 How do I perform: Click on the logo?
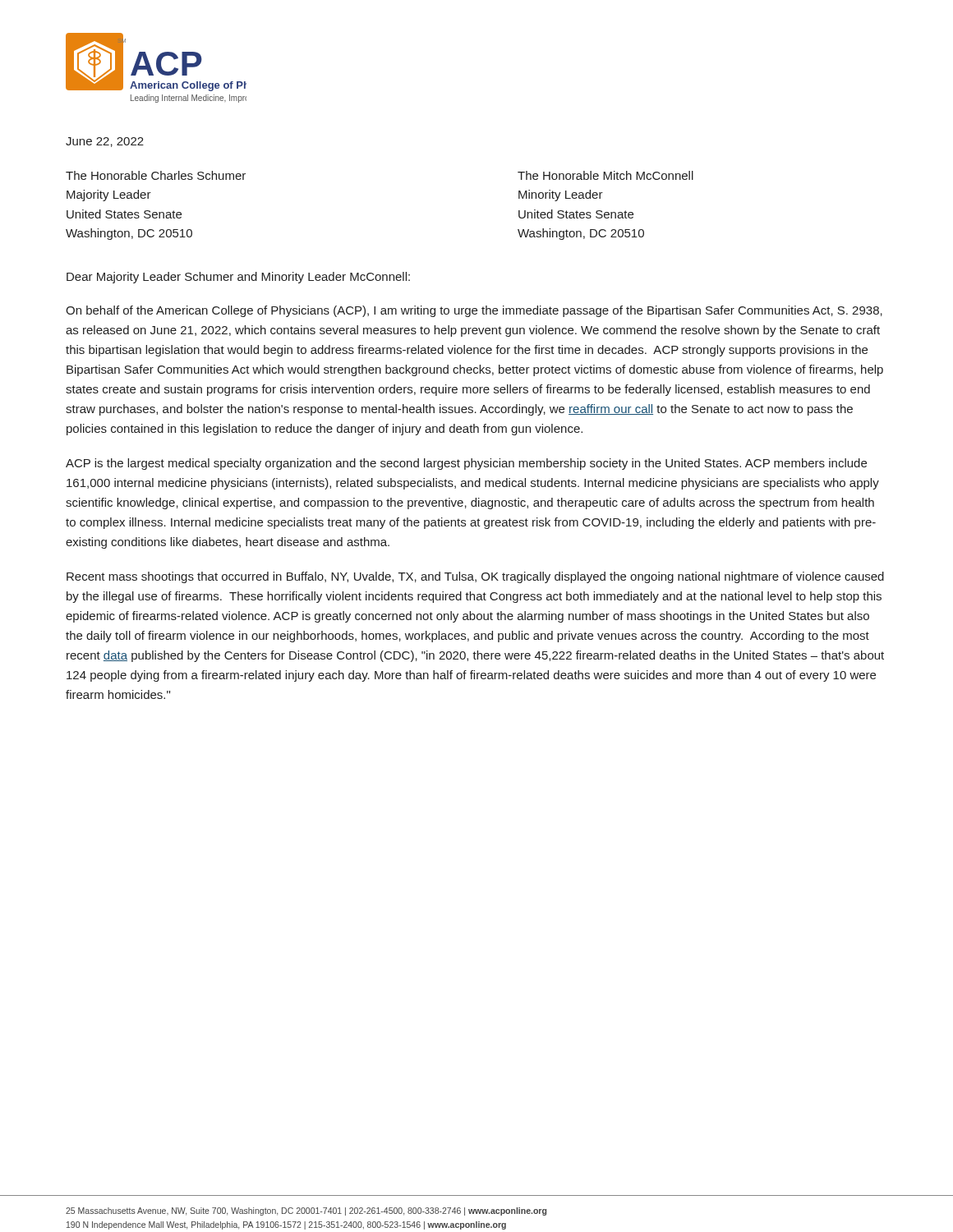tap(476, 72)
